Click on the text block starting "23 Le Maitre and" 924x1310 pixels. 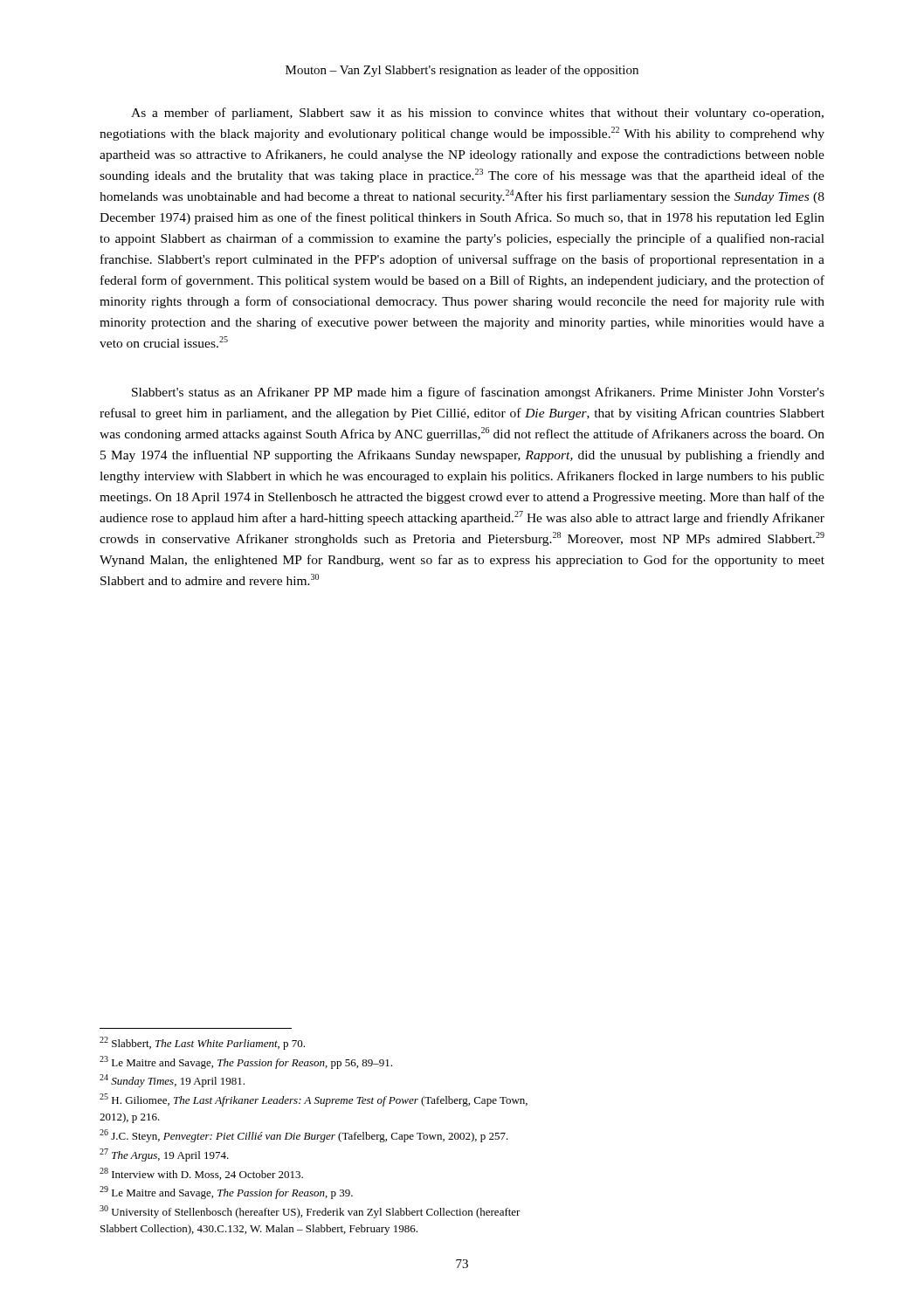coord(246,1062)
